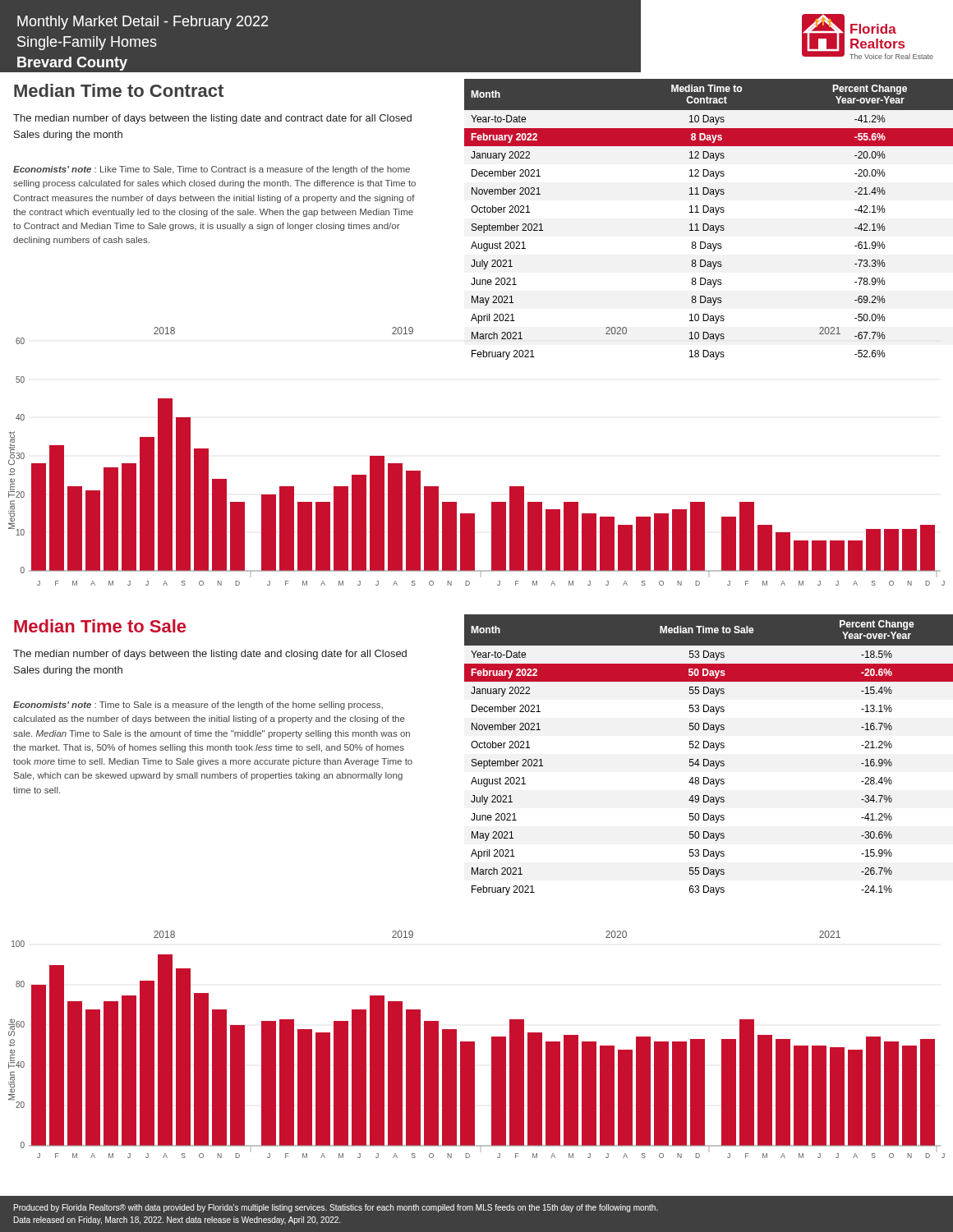Locate the title containing "Median Time to Contract"

click(x=118, y=91)
